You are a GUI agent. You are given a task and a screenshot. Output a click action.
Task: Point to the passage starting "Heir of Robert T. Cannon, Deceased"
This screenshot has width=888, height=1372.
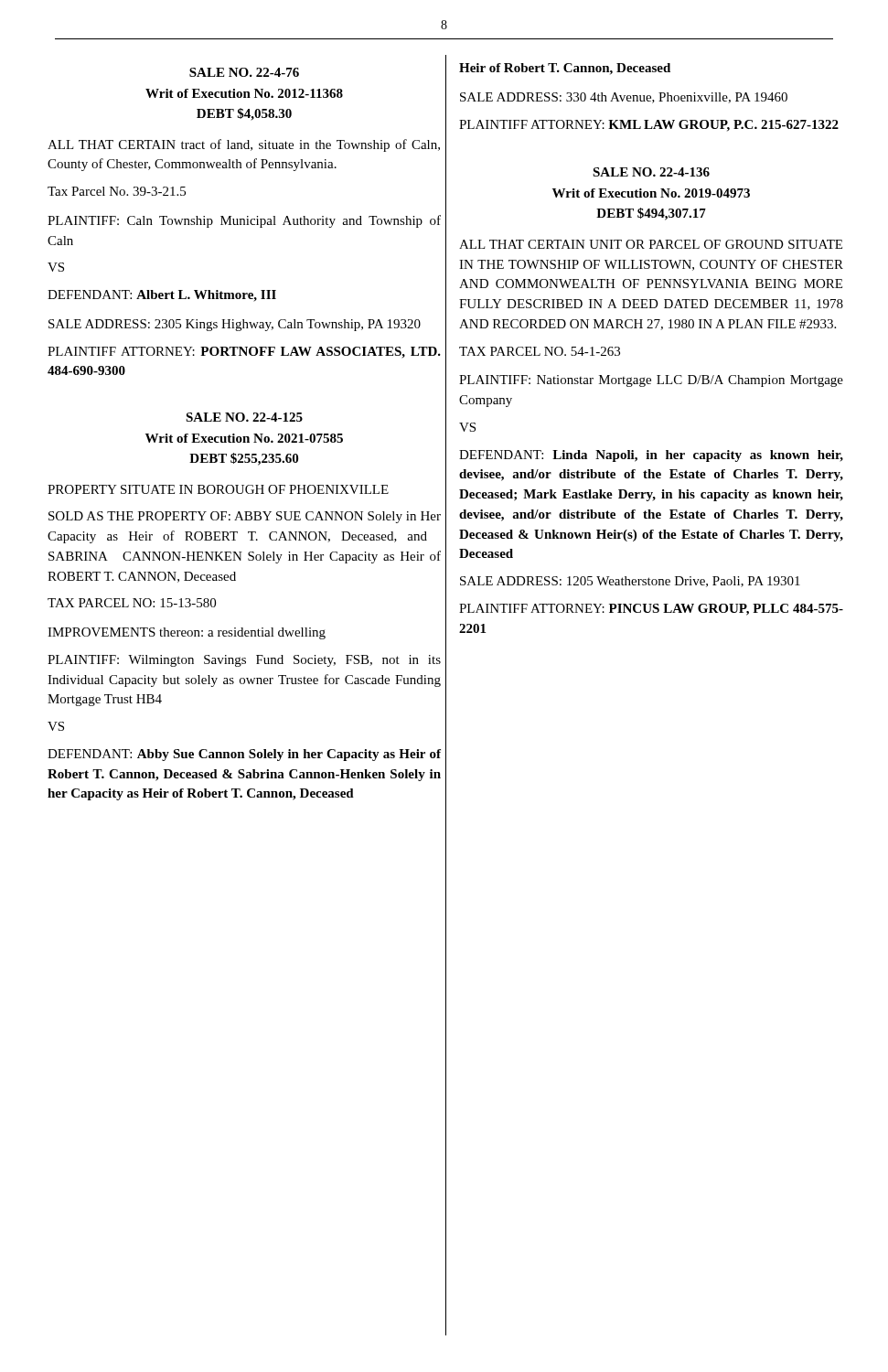tap(565, 68)
